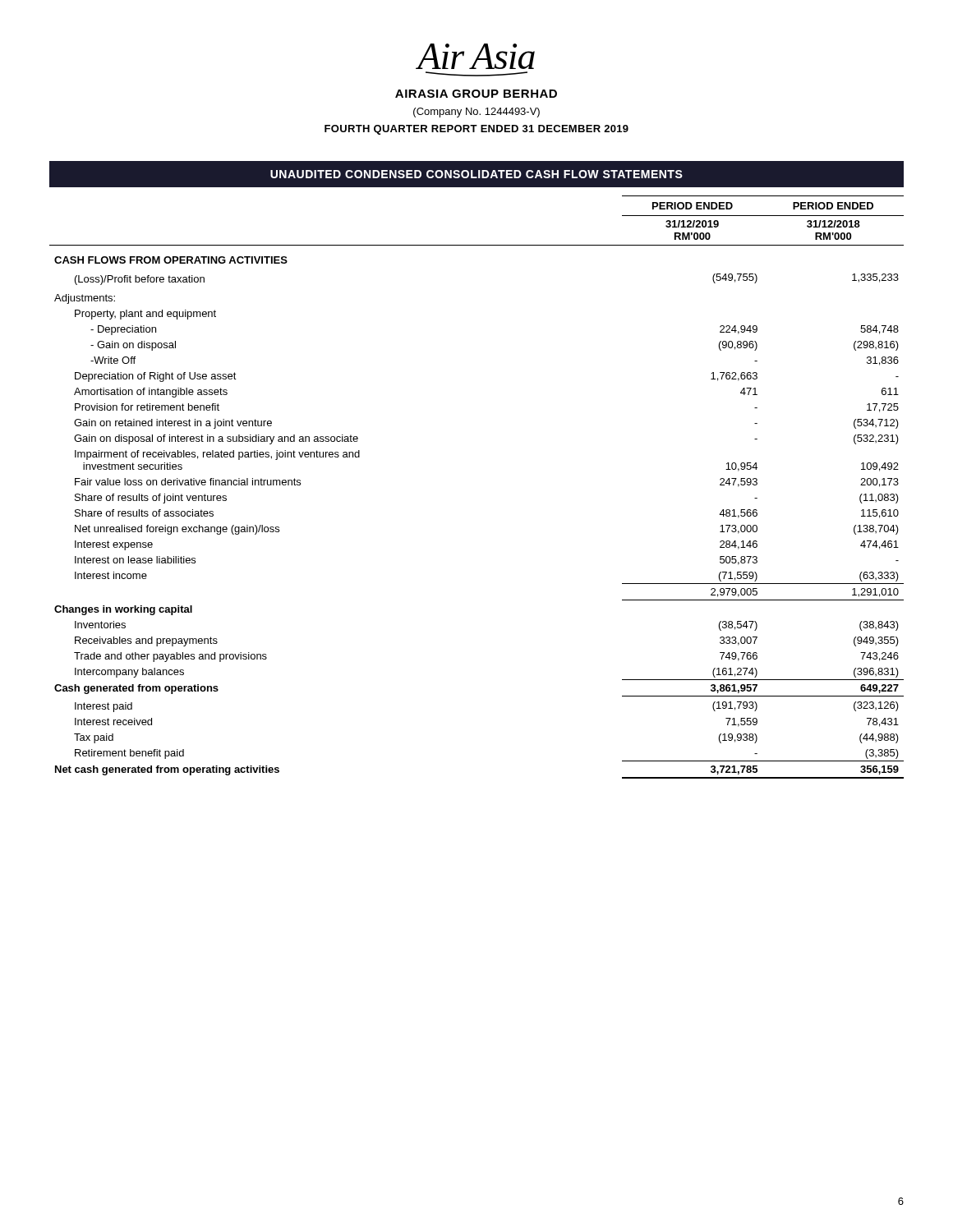Click on the table containing "Gain on retained interest in"
This screenshot has width=953, height=1232.
tap(476, 490)
